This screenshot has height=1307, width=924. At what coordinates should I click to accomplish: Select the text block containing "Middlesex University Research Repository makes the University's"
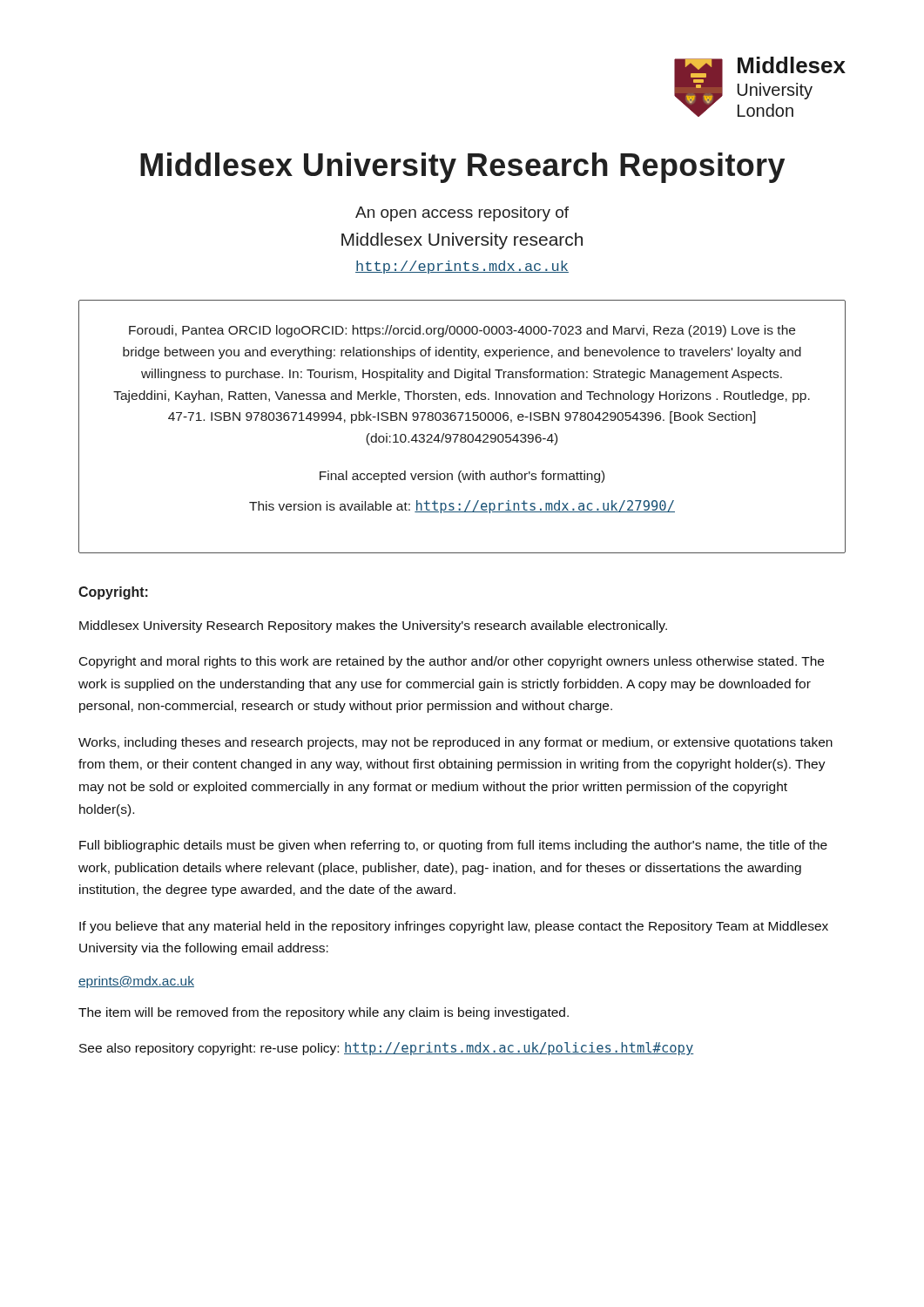373,625
